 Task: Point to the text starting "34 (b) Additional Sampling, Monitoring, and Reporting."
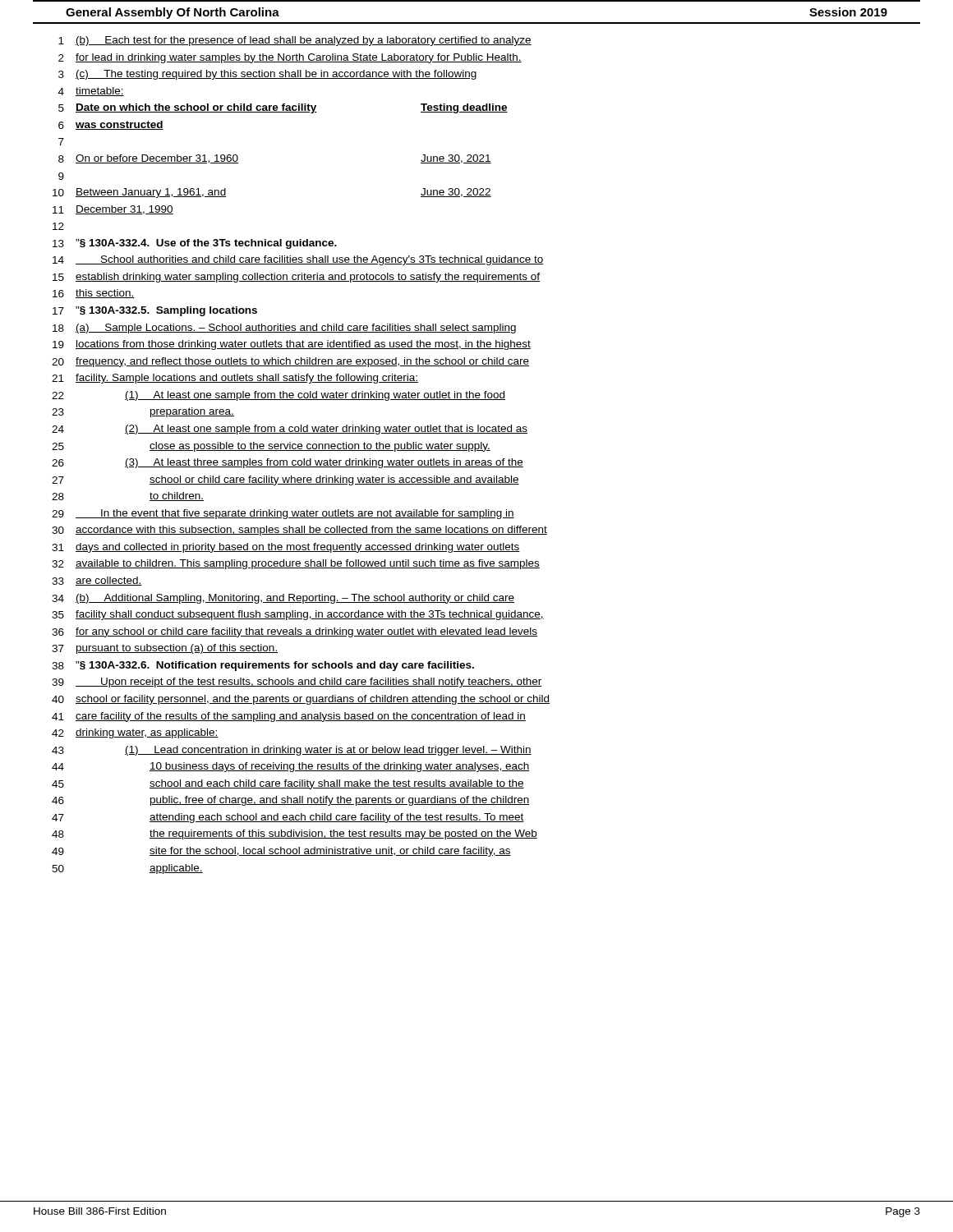[476, 623]
